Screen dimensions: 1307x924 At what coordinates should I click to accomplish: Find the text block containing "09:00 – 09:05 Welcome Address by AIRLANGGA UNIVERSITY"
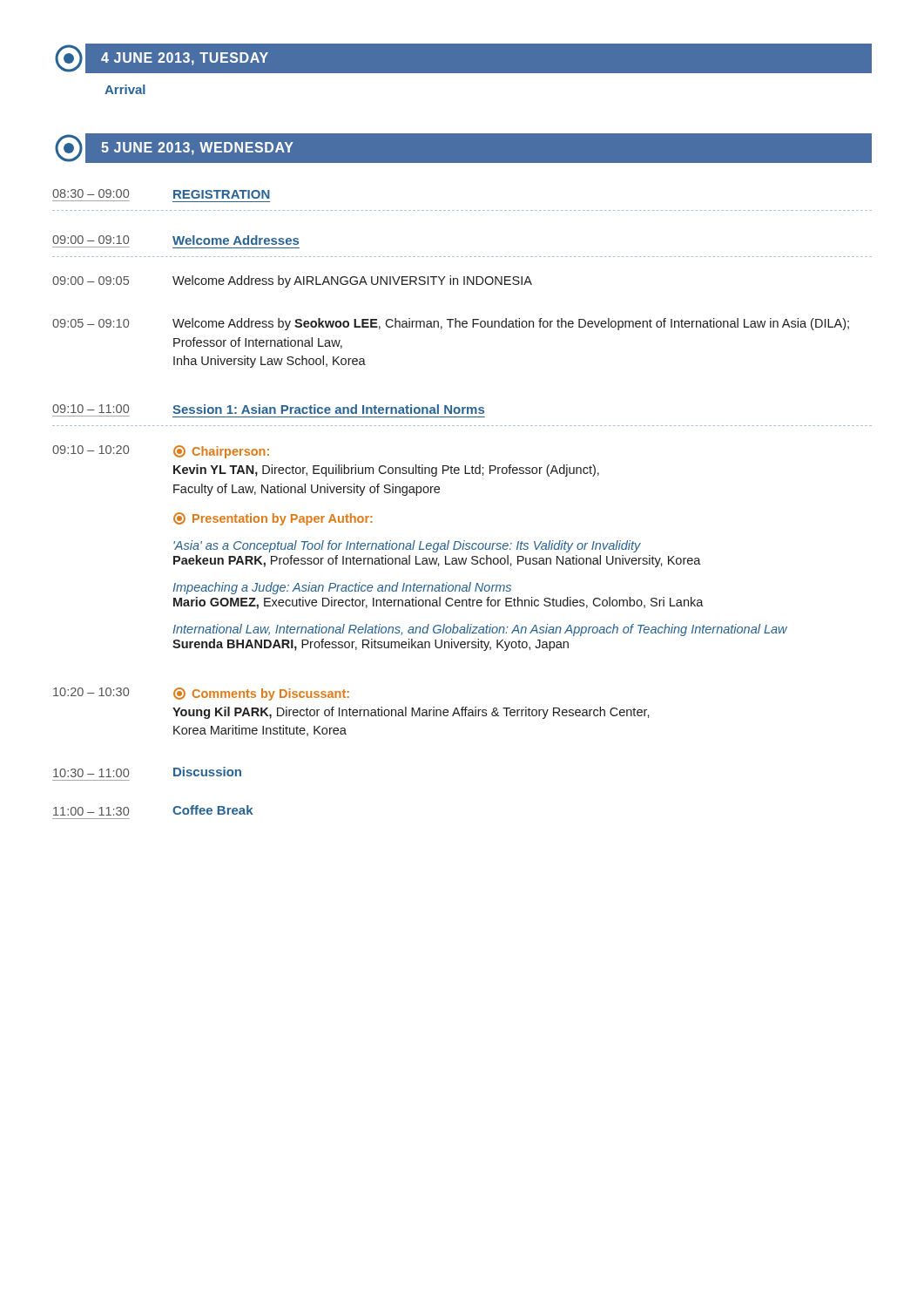coord(462,283)
